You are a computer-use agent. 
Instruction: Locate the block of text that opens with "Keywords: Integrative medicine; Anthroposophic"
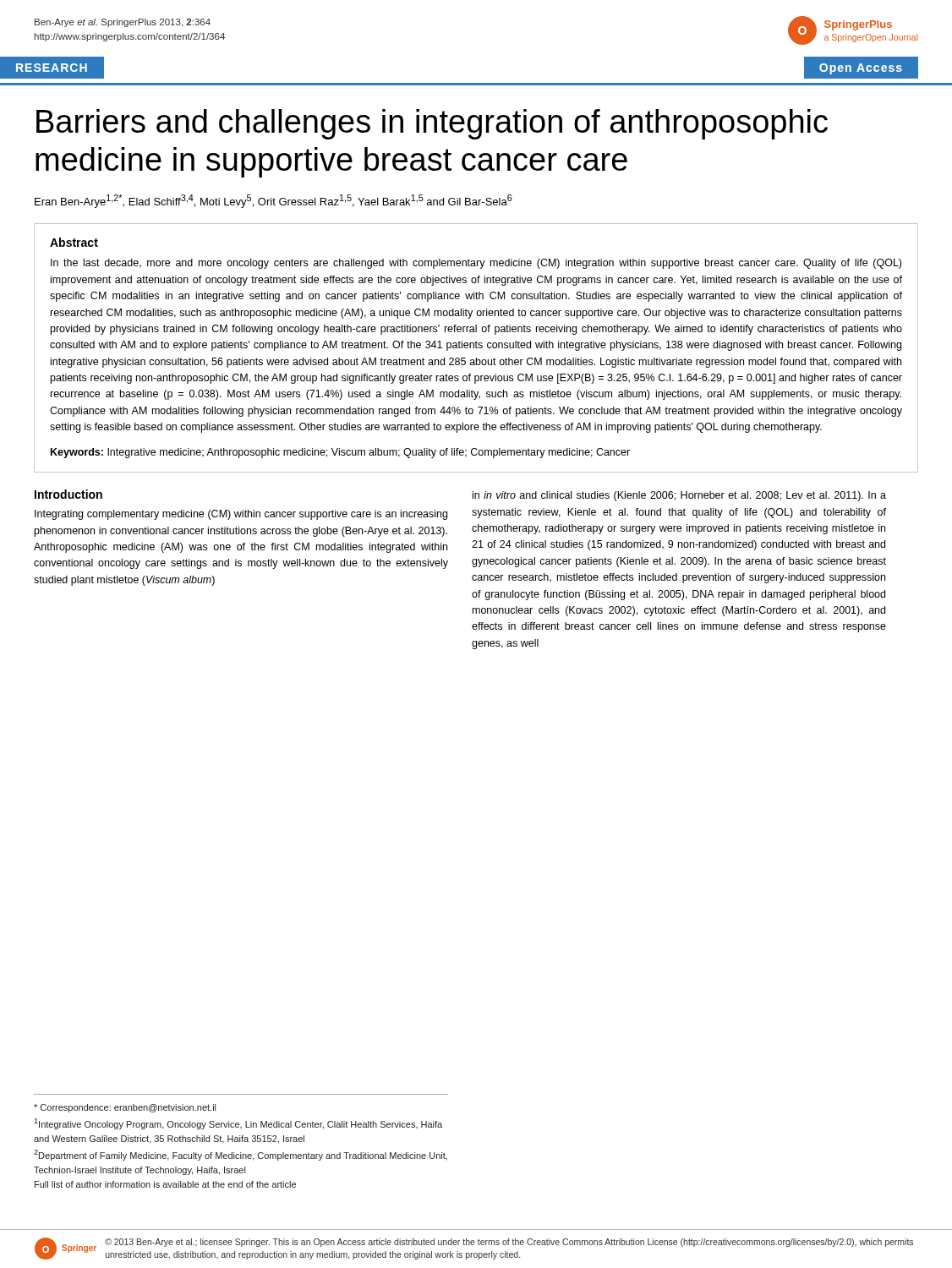[x=340, y=452]
